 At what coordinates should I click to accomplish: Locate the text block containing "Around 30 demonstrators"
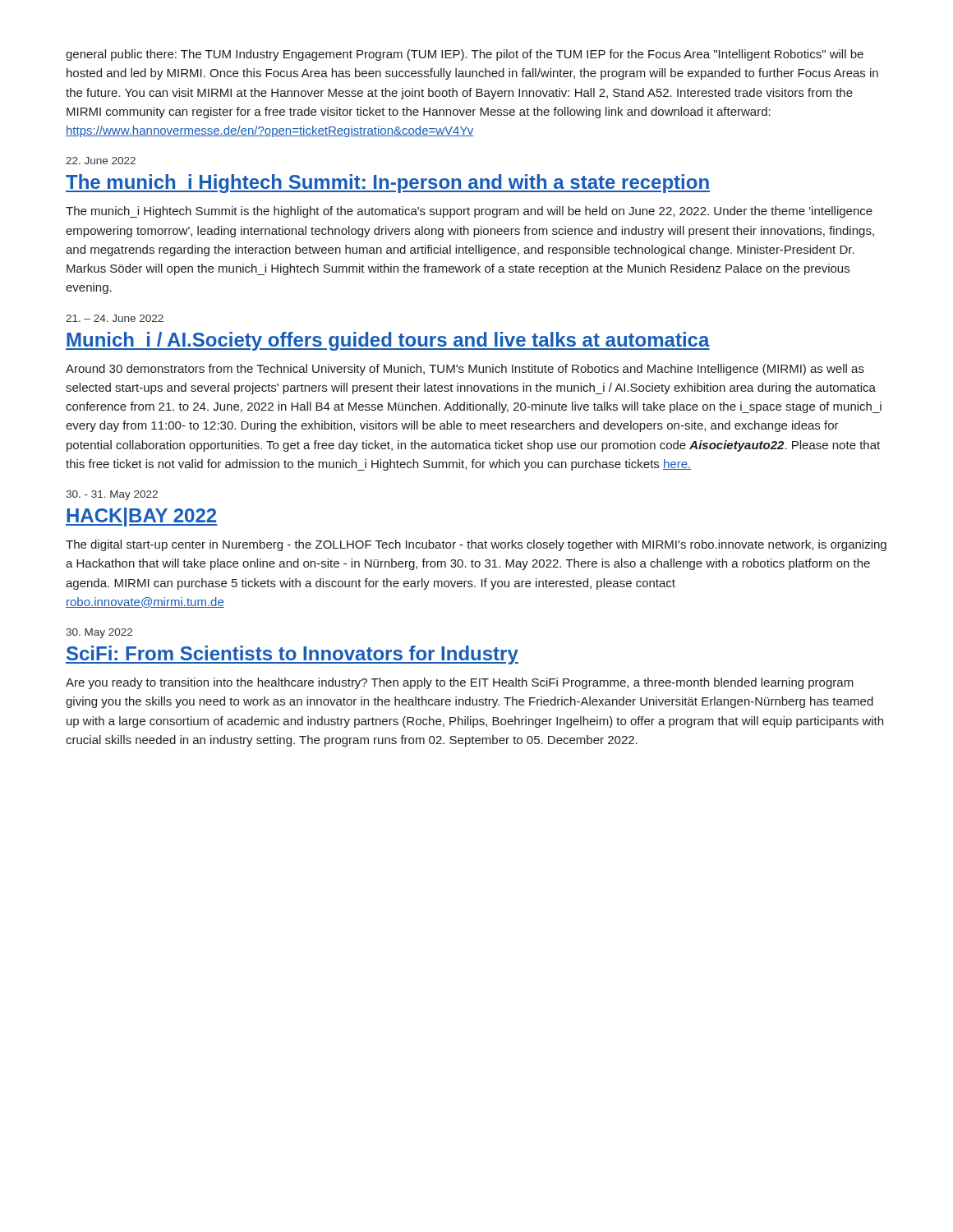pyautogui.click(x=474, y=416)
